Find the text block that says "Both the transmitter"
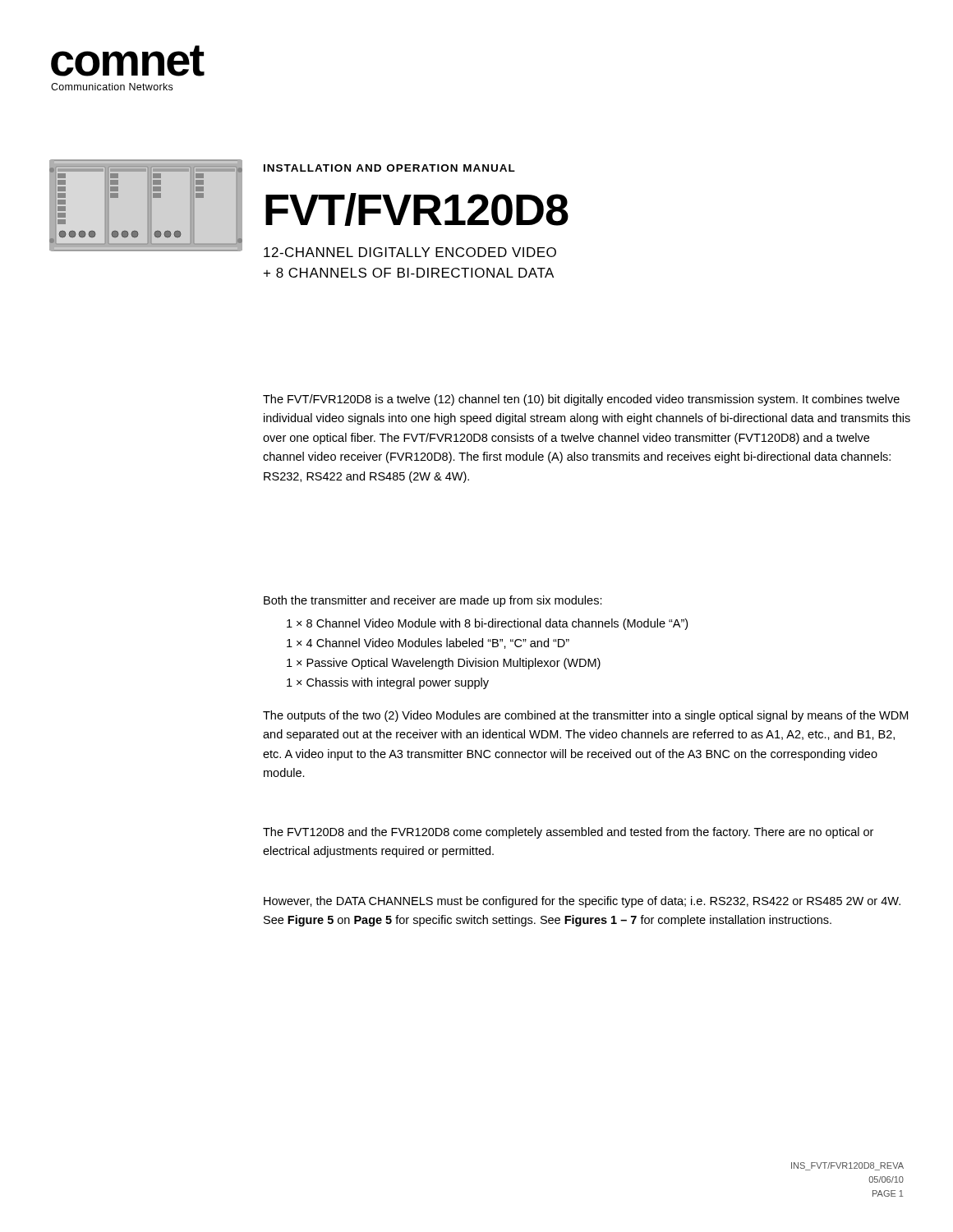The image size is (953, 1232). pyautogui.click(x=433, y=600)
